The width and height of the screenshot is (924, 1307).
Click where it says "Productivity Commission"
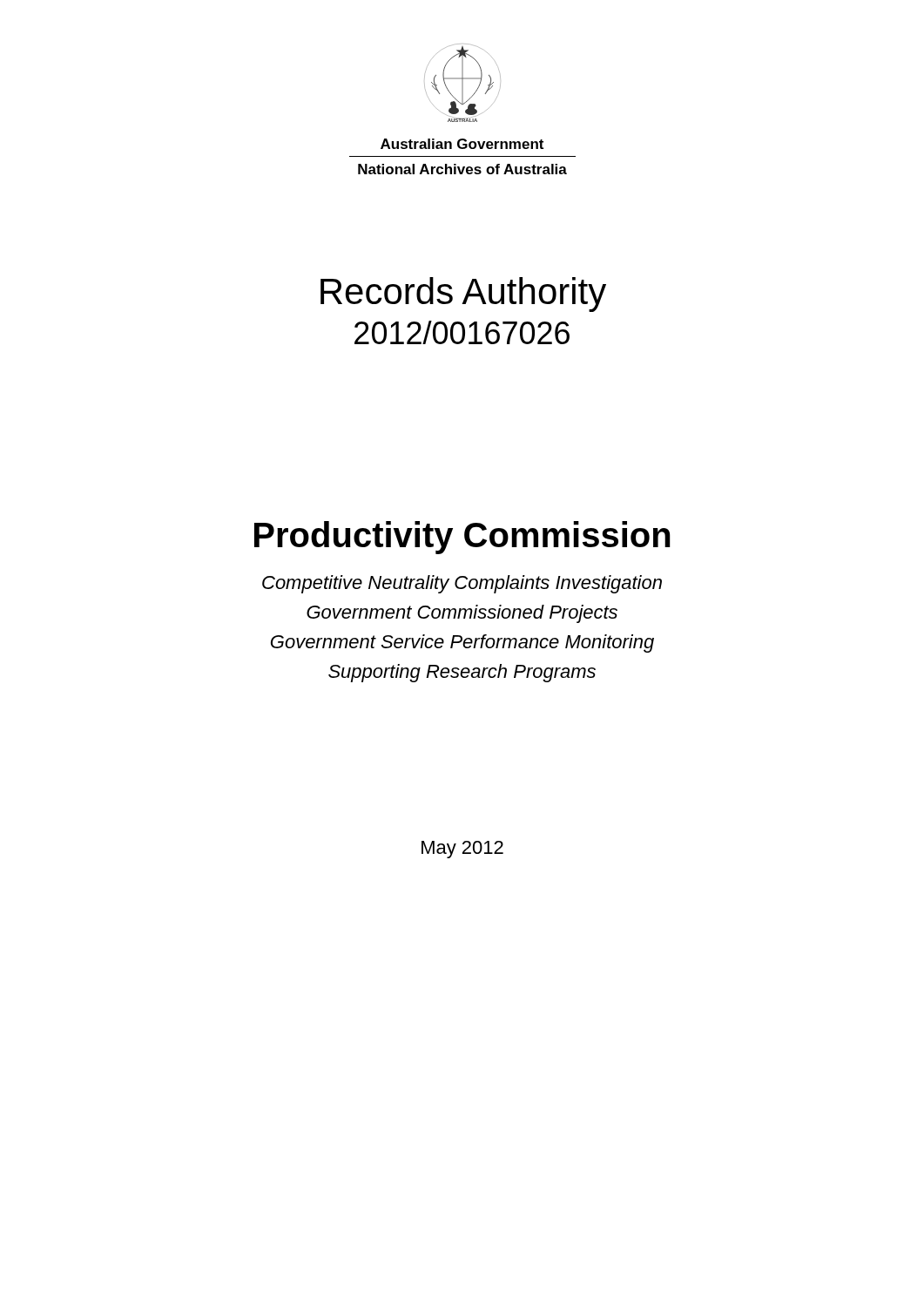[462, 535]
